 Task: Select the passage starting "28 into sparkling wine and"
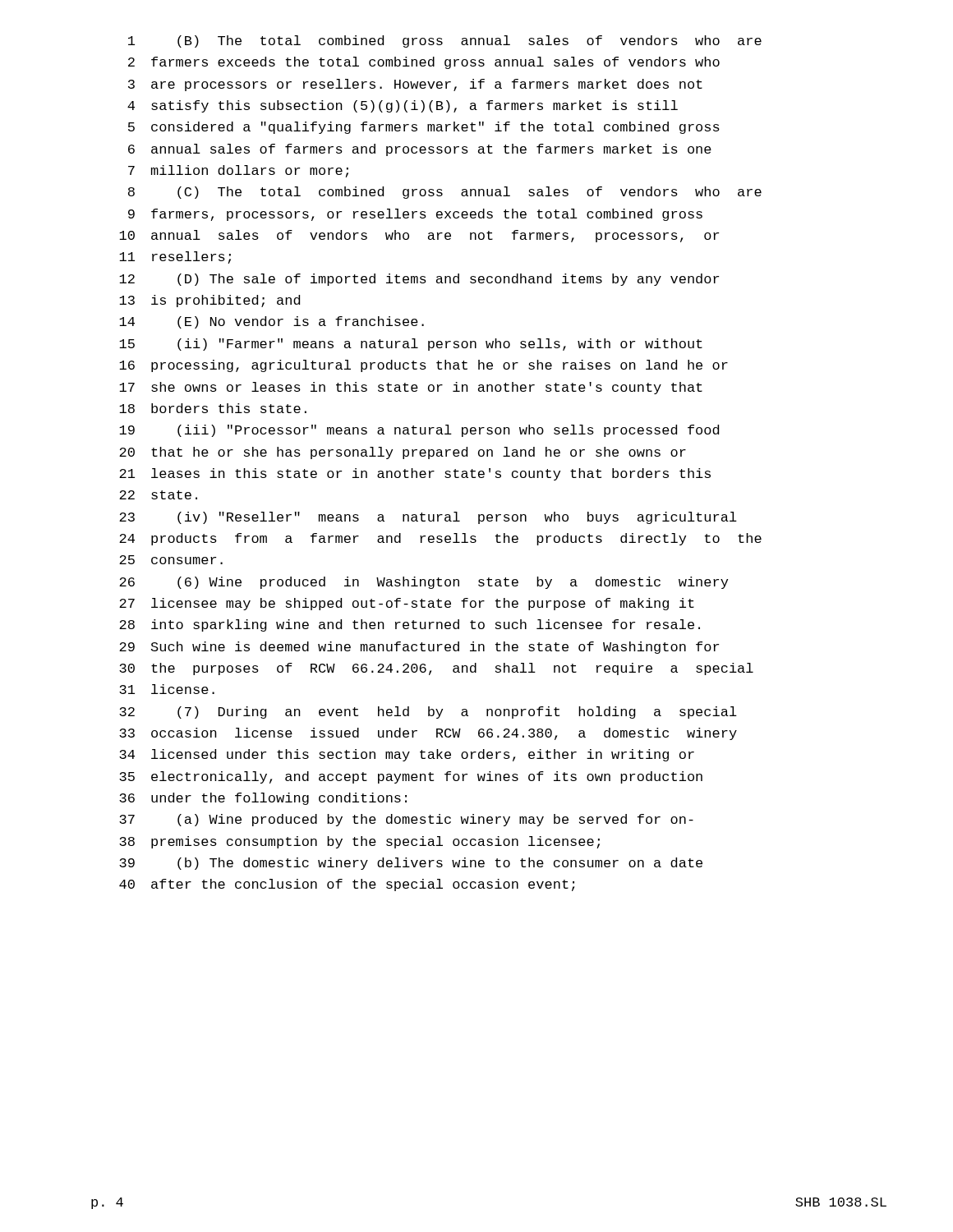pos(489,626)
